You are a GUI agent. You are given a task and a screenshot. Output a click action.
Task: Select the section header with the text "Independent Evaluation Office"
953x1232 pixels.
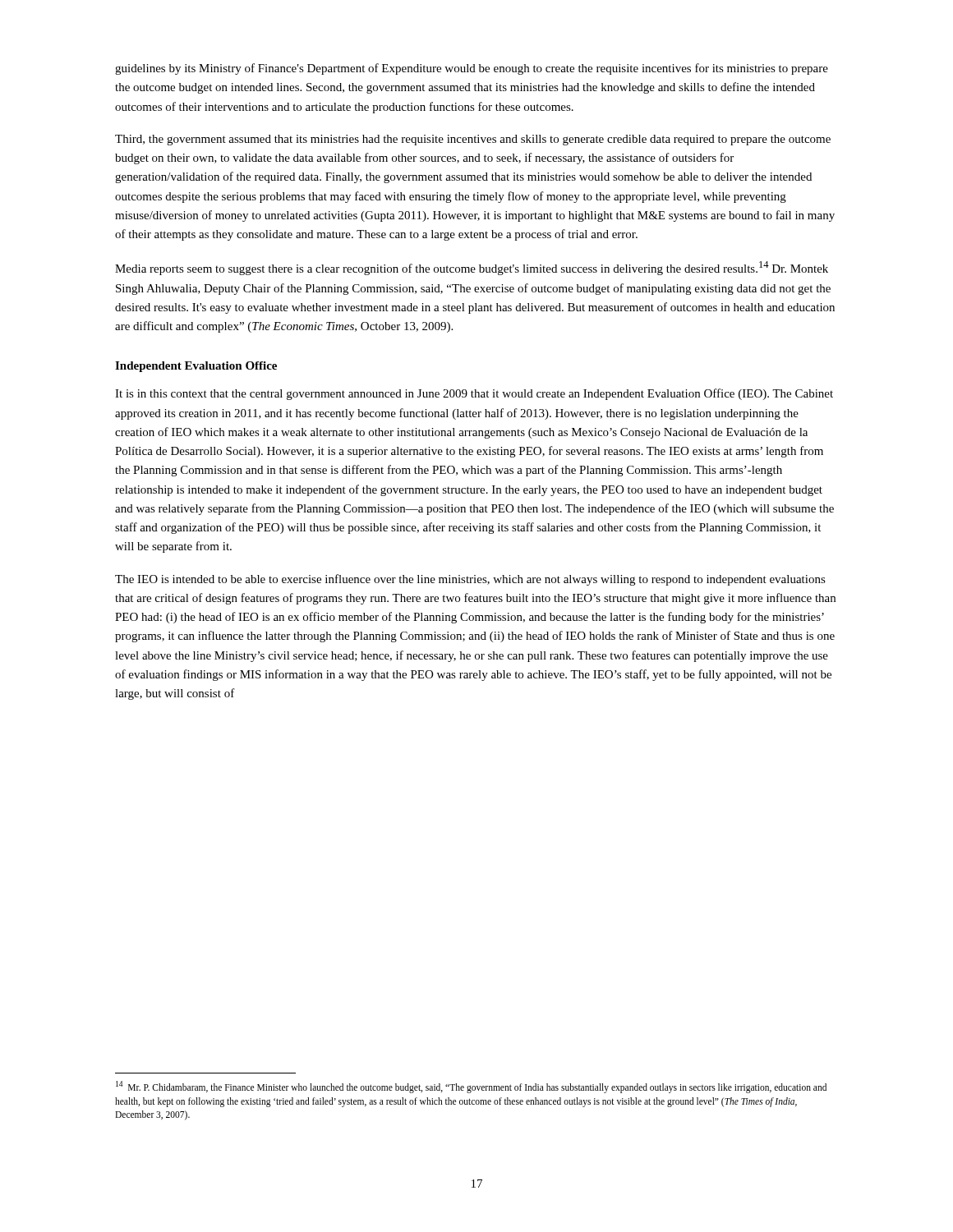pyautogui.click(x=196, y=366)
